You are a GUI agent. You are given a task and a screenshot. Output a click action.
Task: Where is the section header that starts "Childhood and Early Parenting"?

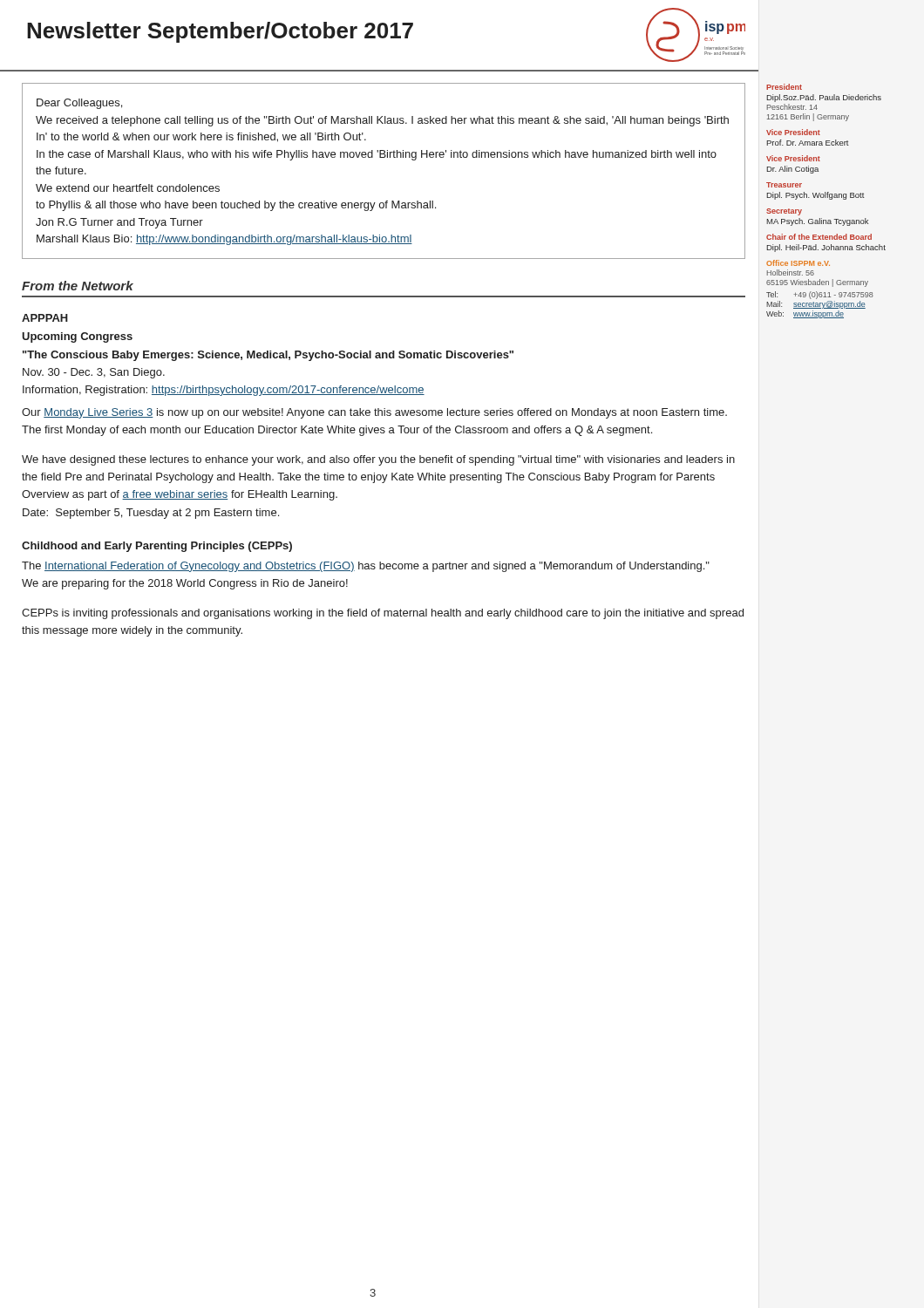157,545
